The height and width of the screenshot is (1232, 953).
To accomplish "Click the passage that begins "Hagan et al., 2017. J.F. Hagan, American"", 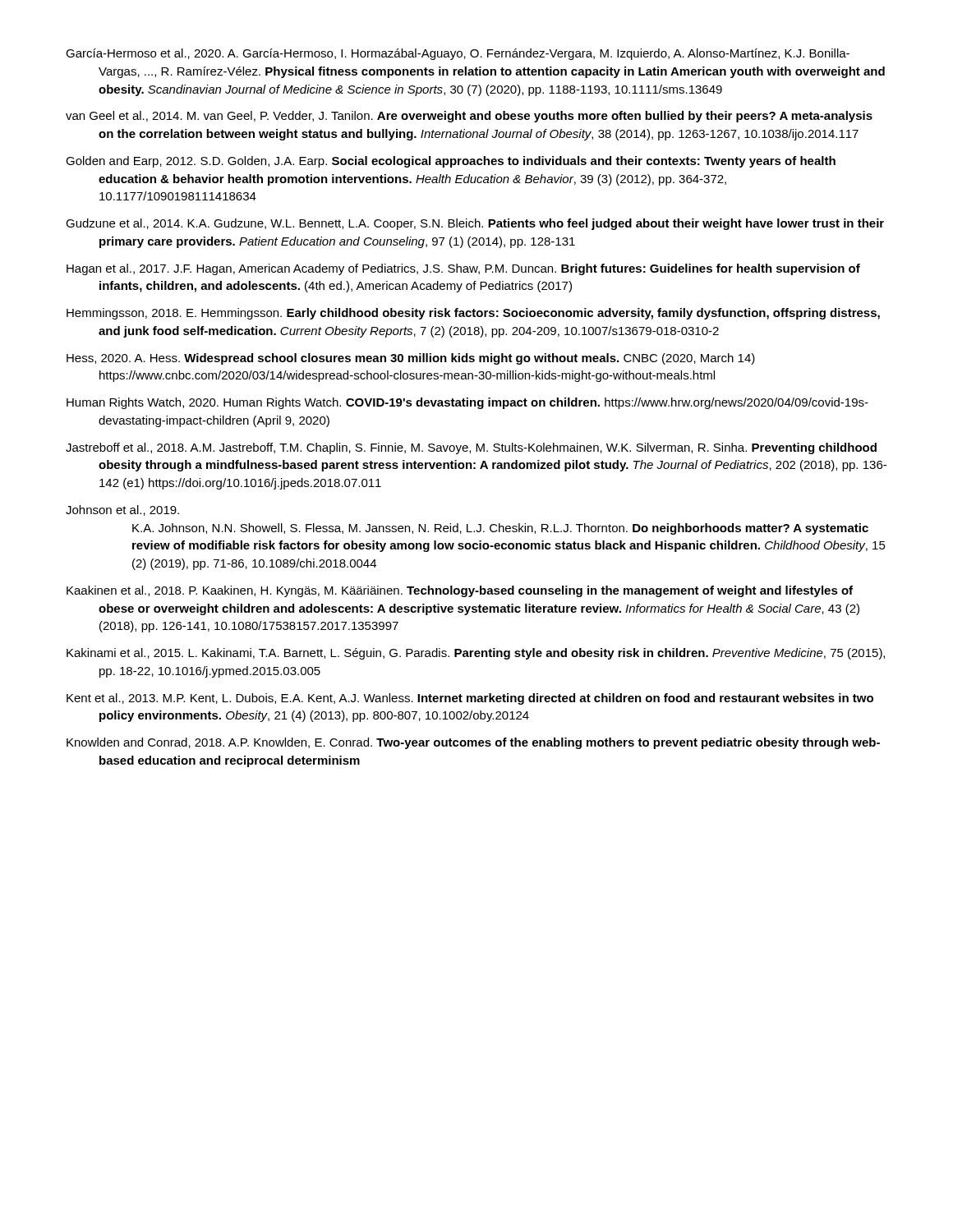I will point(463,277).
